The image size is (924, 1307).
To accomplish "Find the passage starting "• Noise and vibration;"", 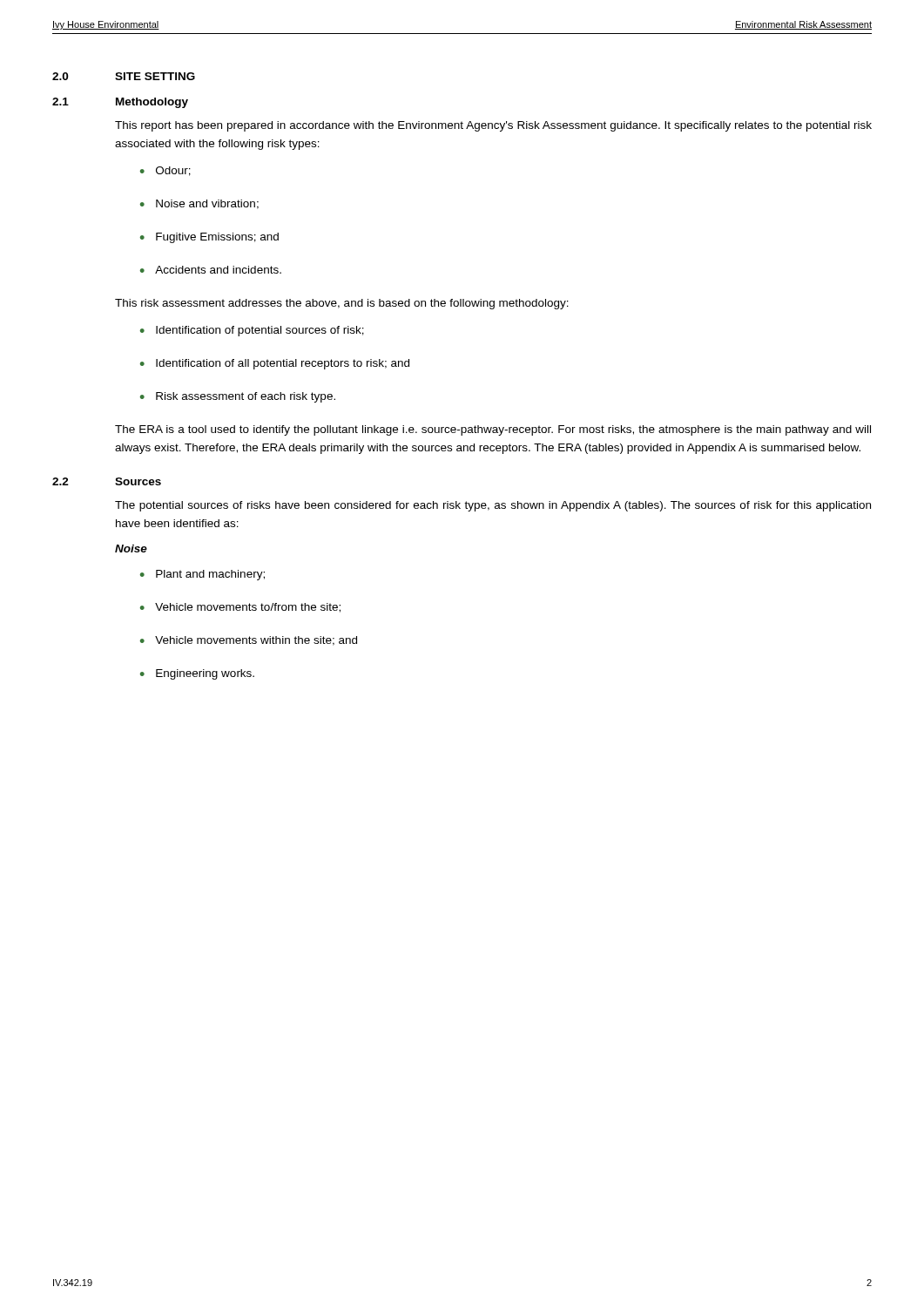I will coord(199,204).
